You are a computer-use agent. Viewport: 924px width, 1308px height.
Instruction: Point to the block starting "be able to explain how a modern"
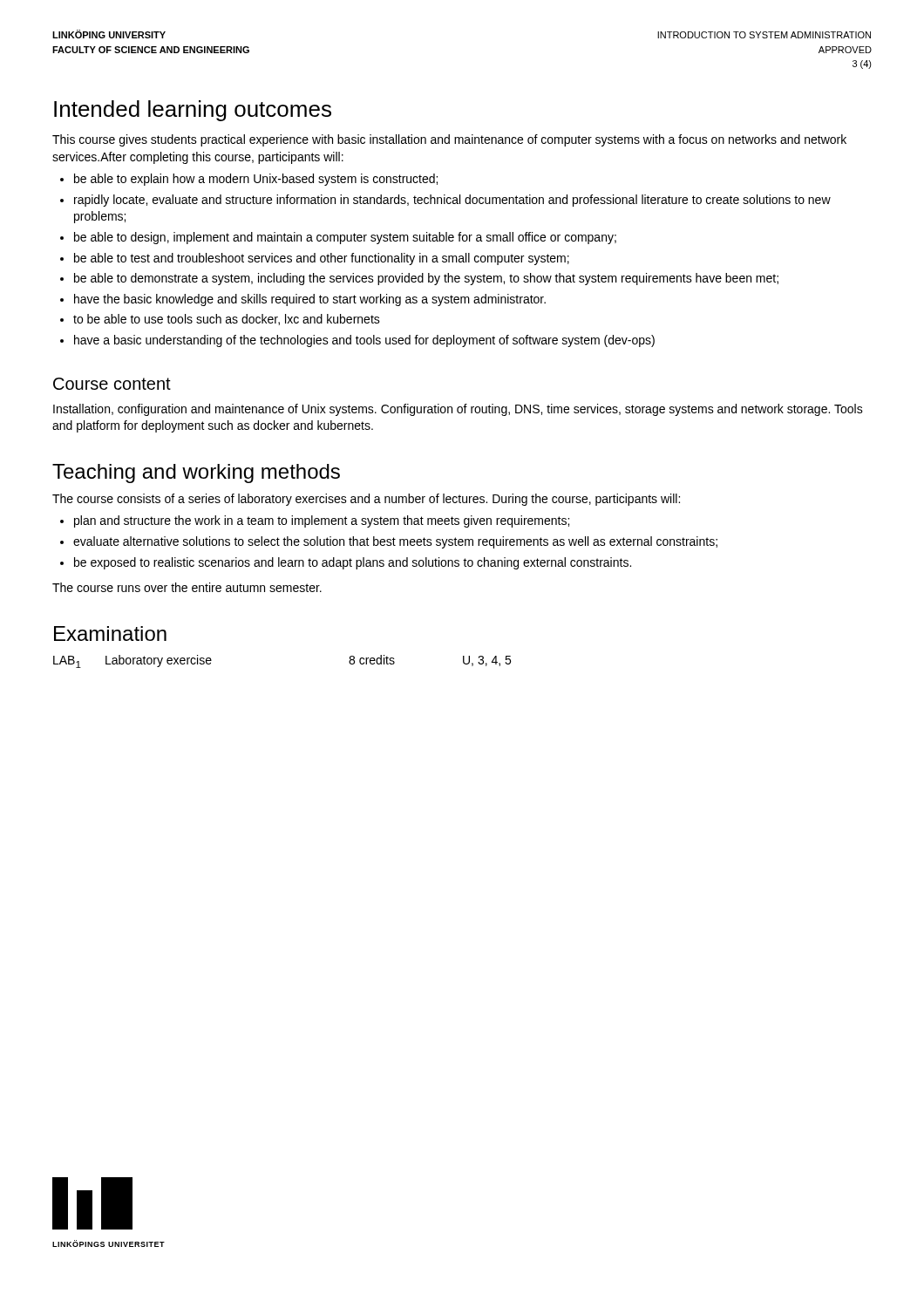pyautogui.click(x=249, y=180)
